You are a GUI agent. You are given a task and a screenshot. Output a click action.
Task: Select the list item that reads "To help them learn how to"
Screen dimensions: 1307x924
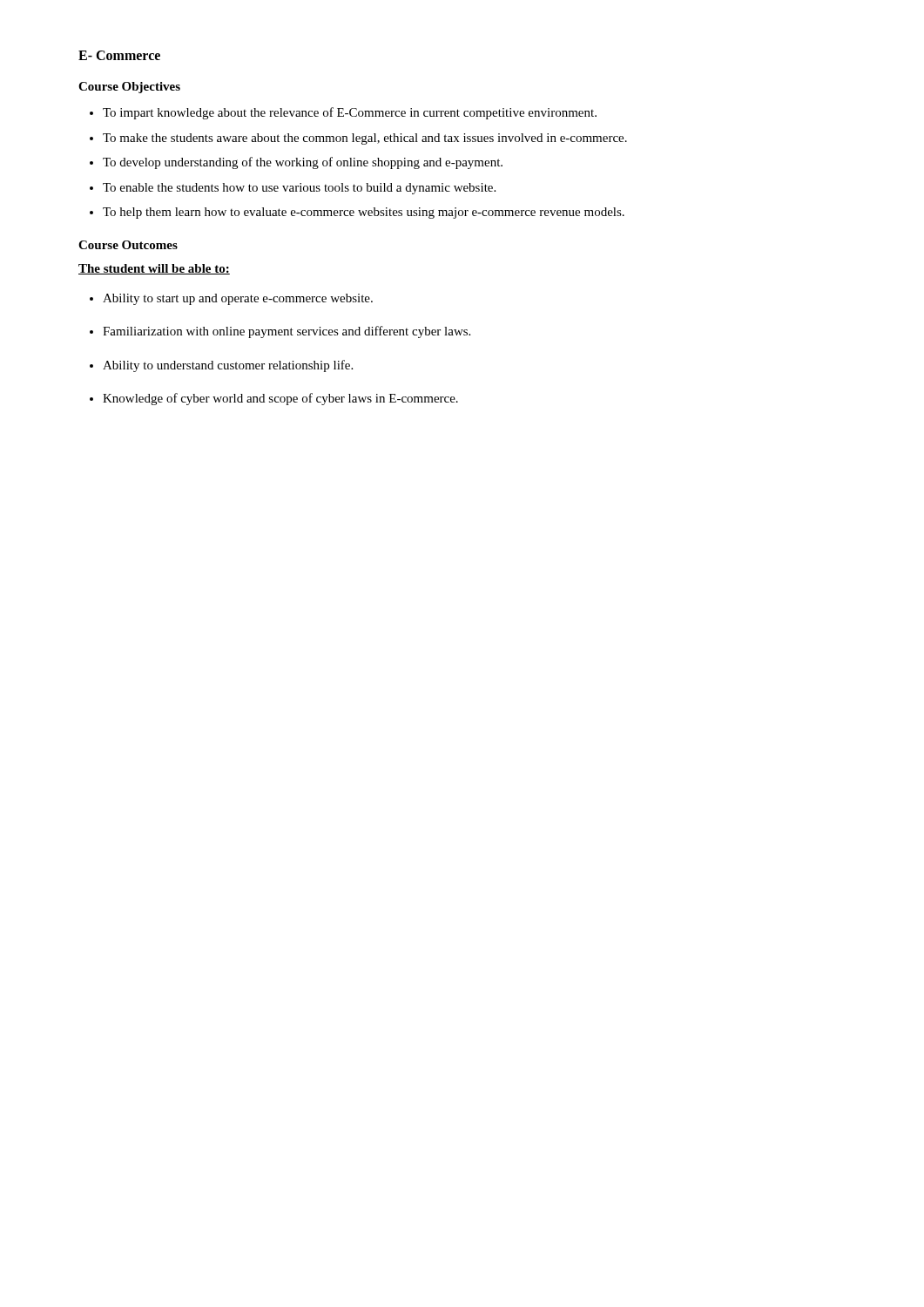(x=474, y=212)
